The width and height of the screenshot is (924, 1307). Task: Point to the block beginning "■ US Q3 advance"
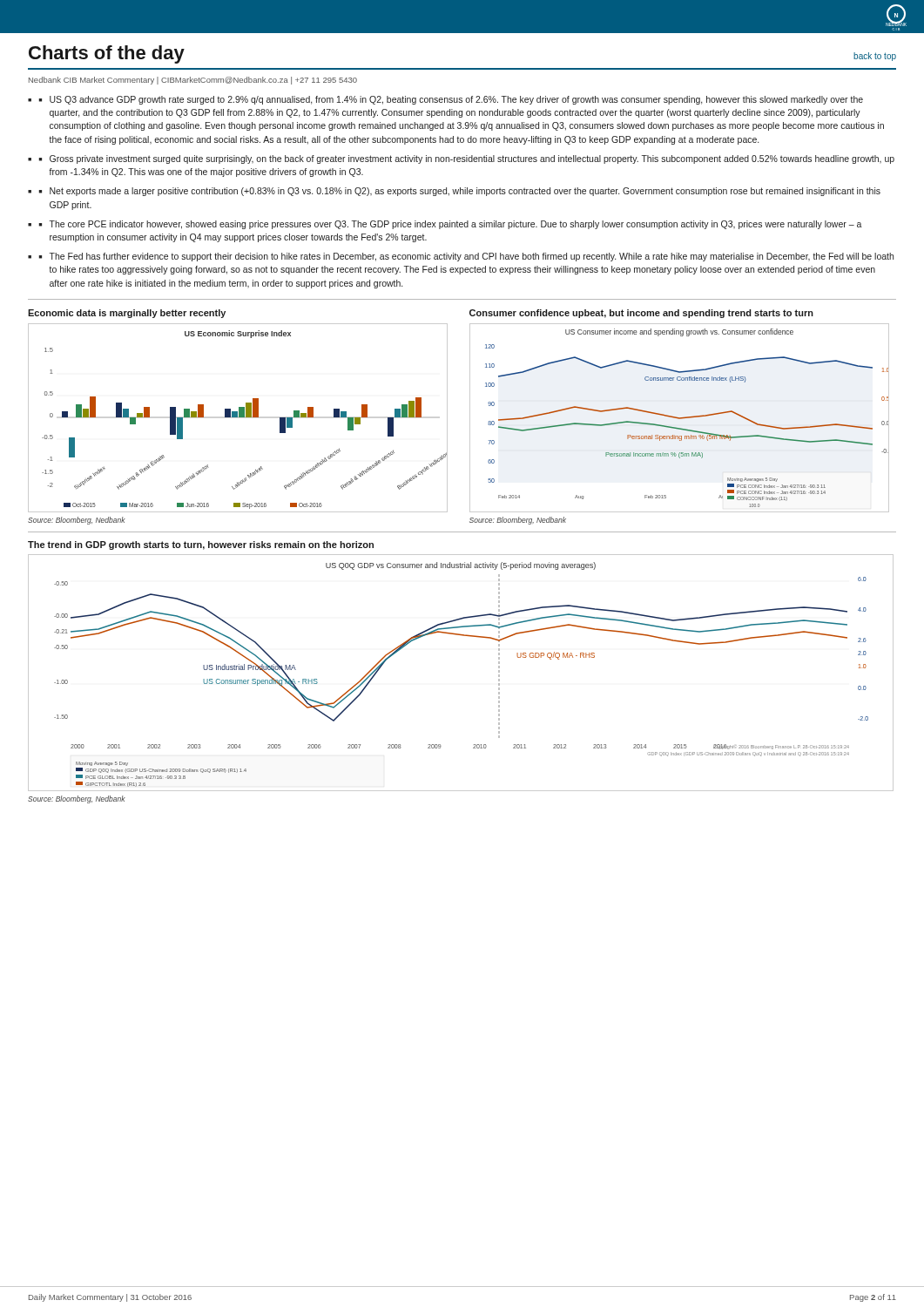(x=467, y=120)
